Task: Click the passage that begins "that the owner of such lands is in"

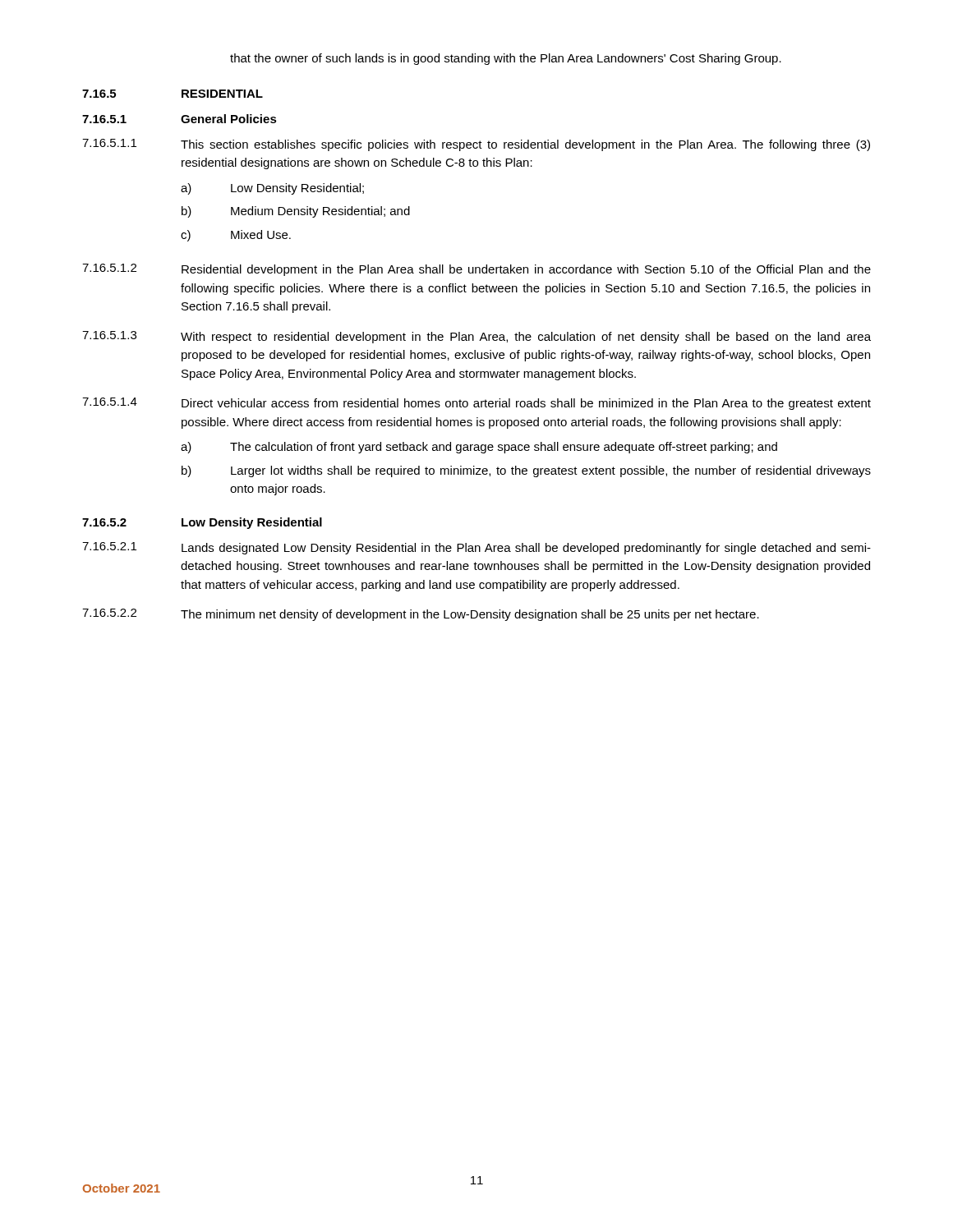Action: pyautogui.click(x=506, y=58)
